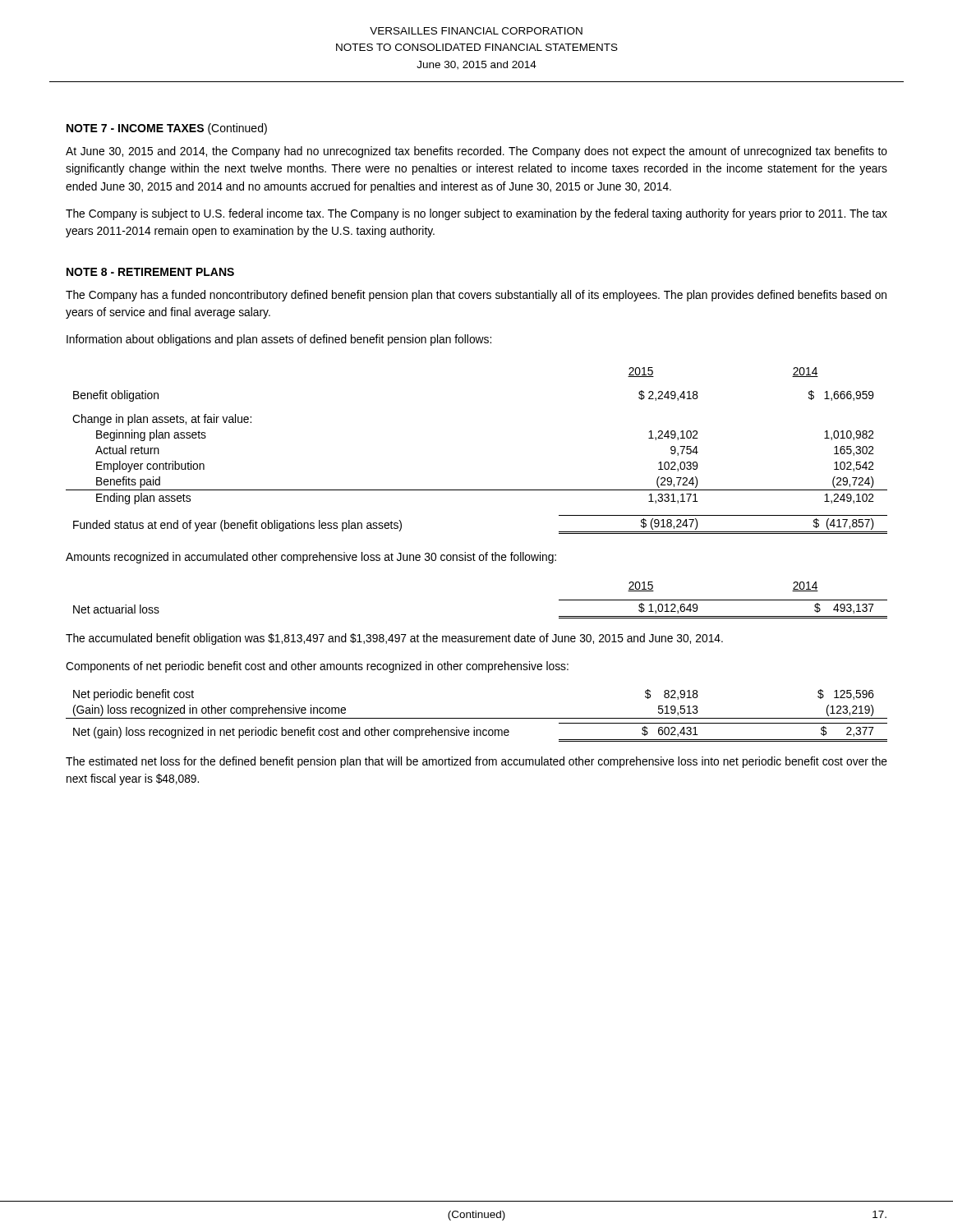This screenshot has height=1232, width=953.
Task: Click on the section header containing "NOTE 8 - RETIREMENT"
Action: point(150,272)
